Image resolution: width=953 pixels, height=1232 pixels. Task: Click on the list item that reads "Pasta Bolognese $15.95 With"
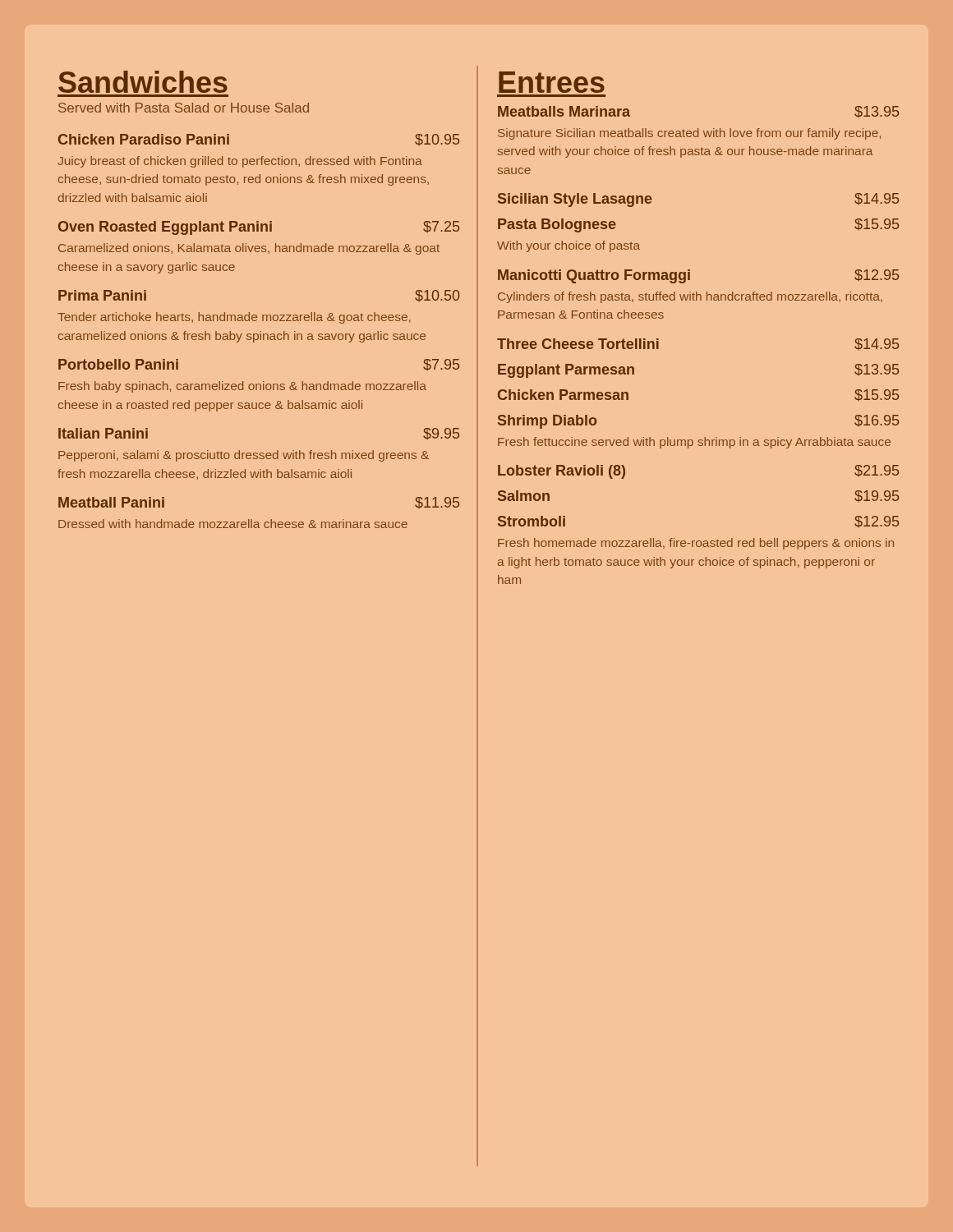click(x=554, y=225)
